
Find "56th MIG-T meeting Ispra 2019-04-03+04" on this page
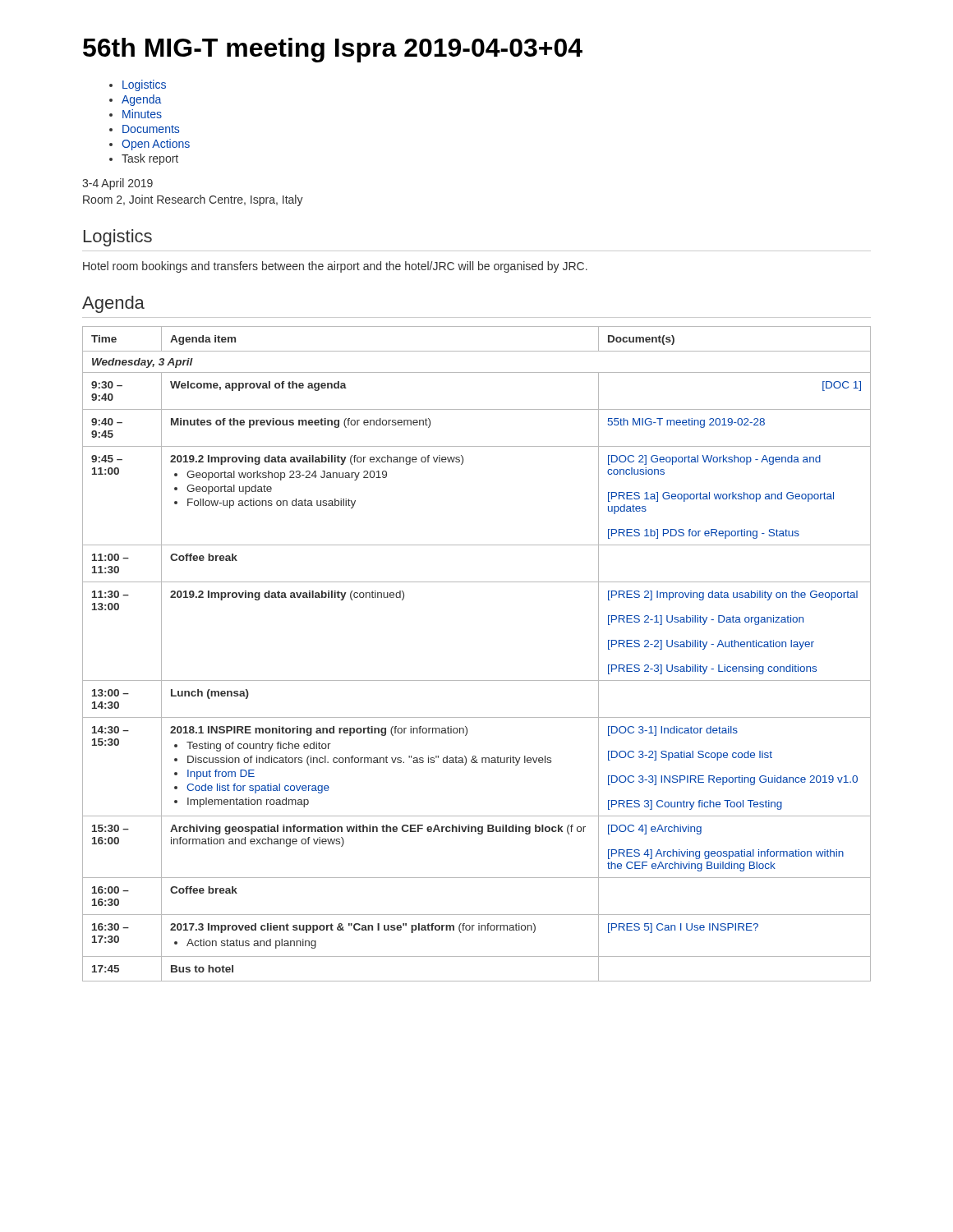476,48
